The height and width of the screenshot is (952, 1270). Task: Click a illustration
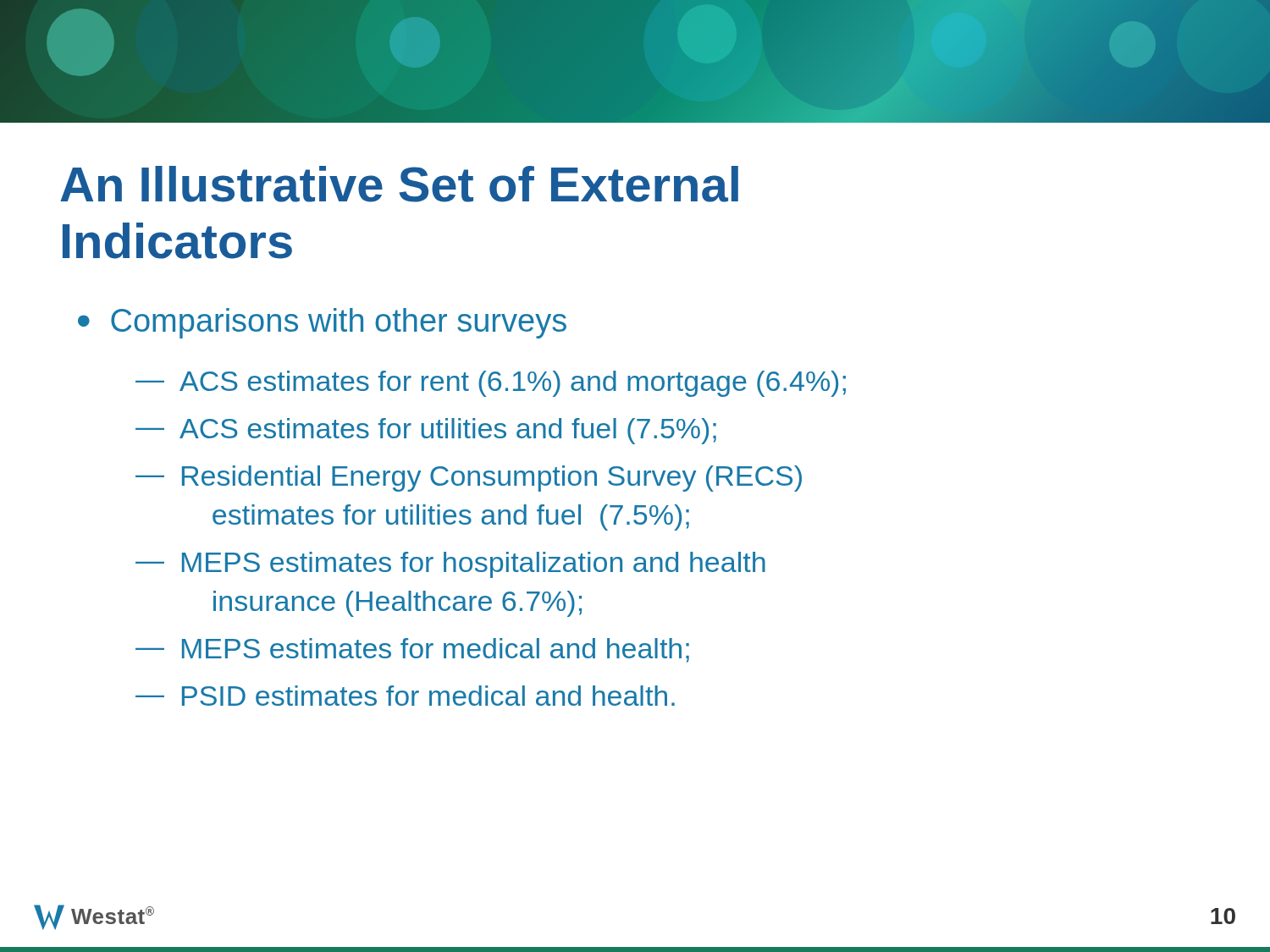tap(635, 61)
